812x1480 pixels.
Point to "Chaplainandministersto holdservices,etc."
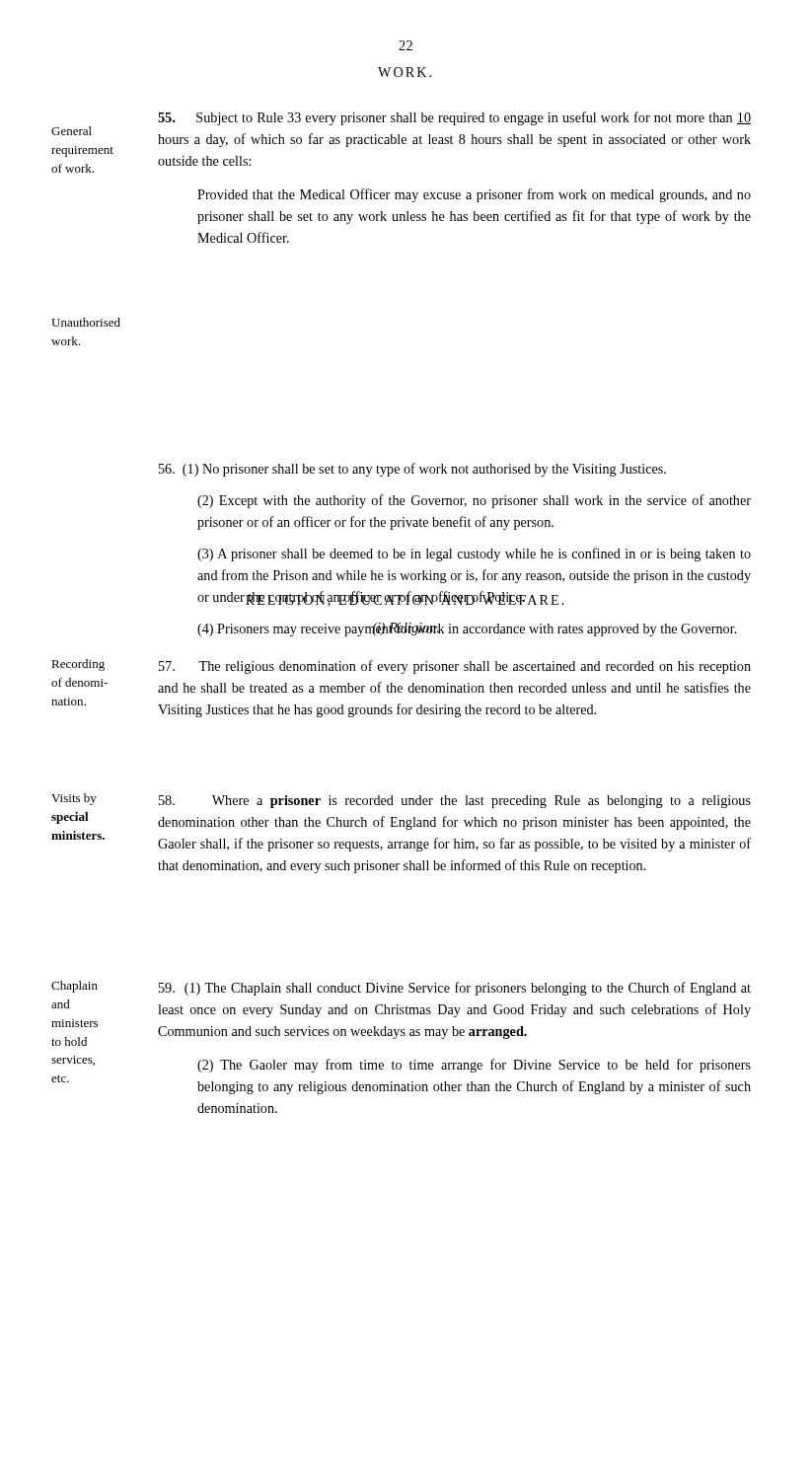click(75, 1032)
